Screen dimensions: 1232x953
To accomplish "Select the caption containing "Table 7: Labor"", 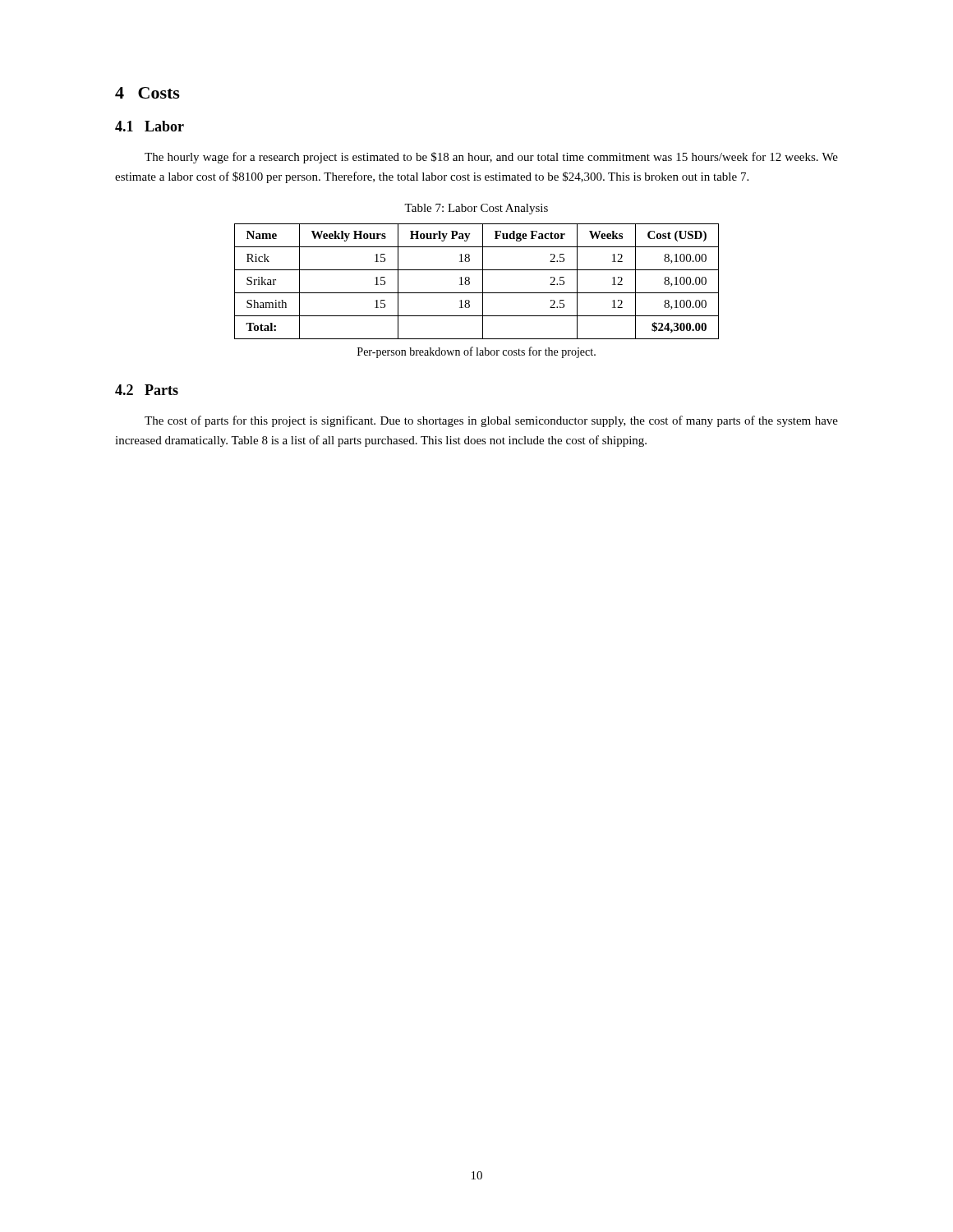I will point(476,208).
